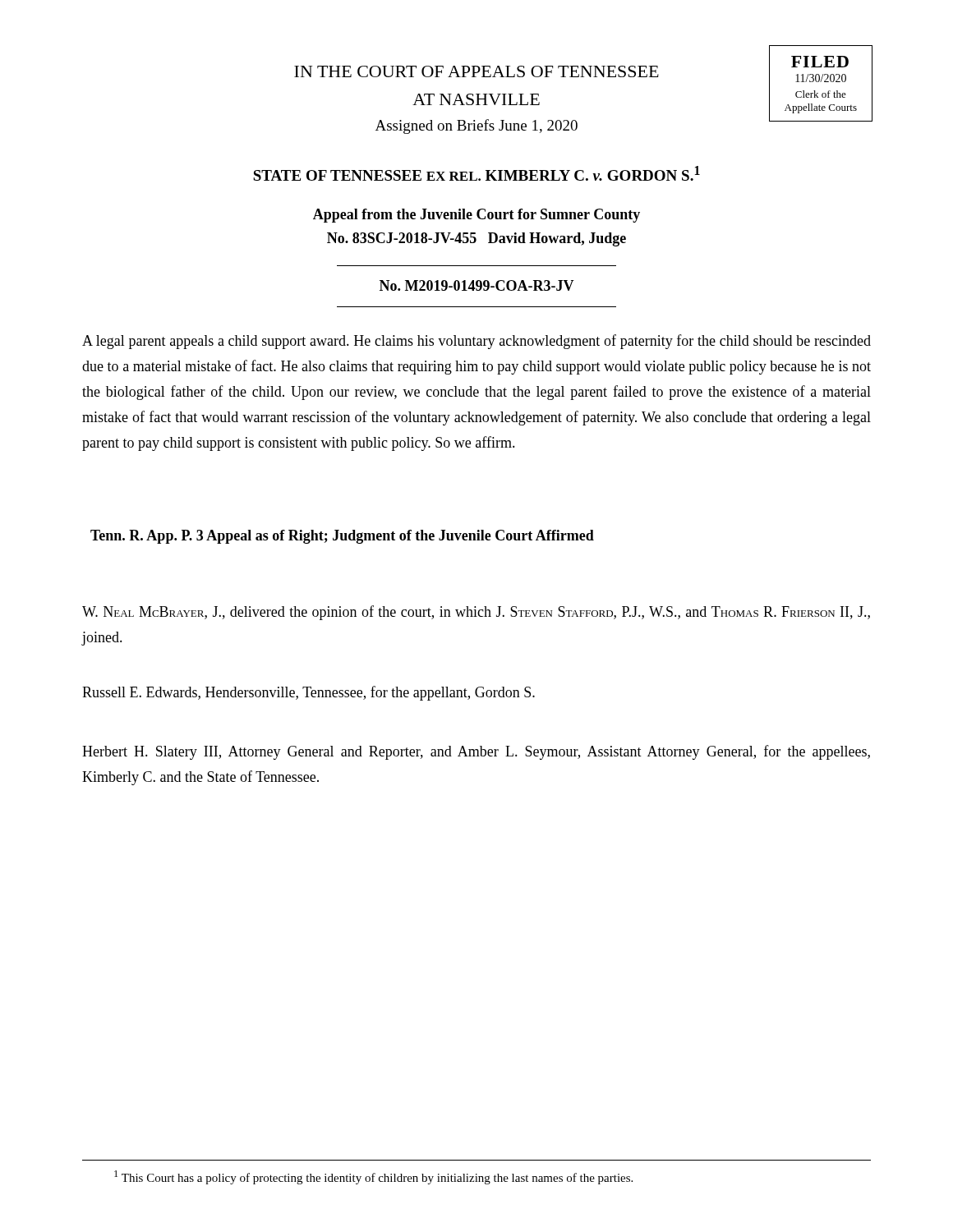Image resolution: width=953 pixels, height=1232 pixels.
Task: Select the footnote containing "1 This Court has a policy"
Action: [476, 1176]
